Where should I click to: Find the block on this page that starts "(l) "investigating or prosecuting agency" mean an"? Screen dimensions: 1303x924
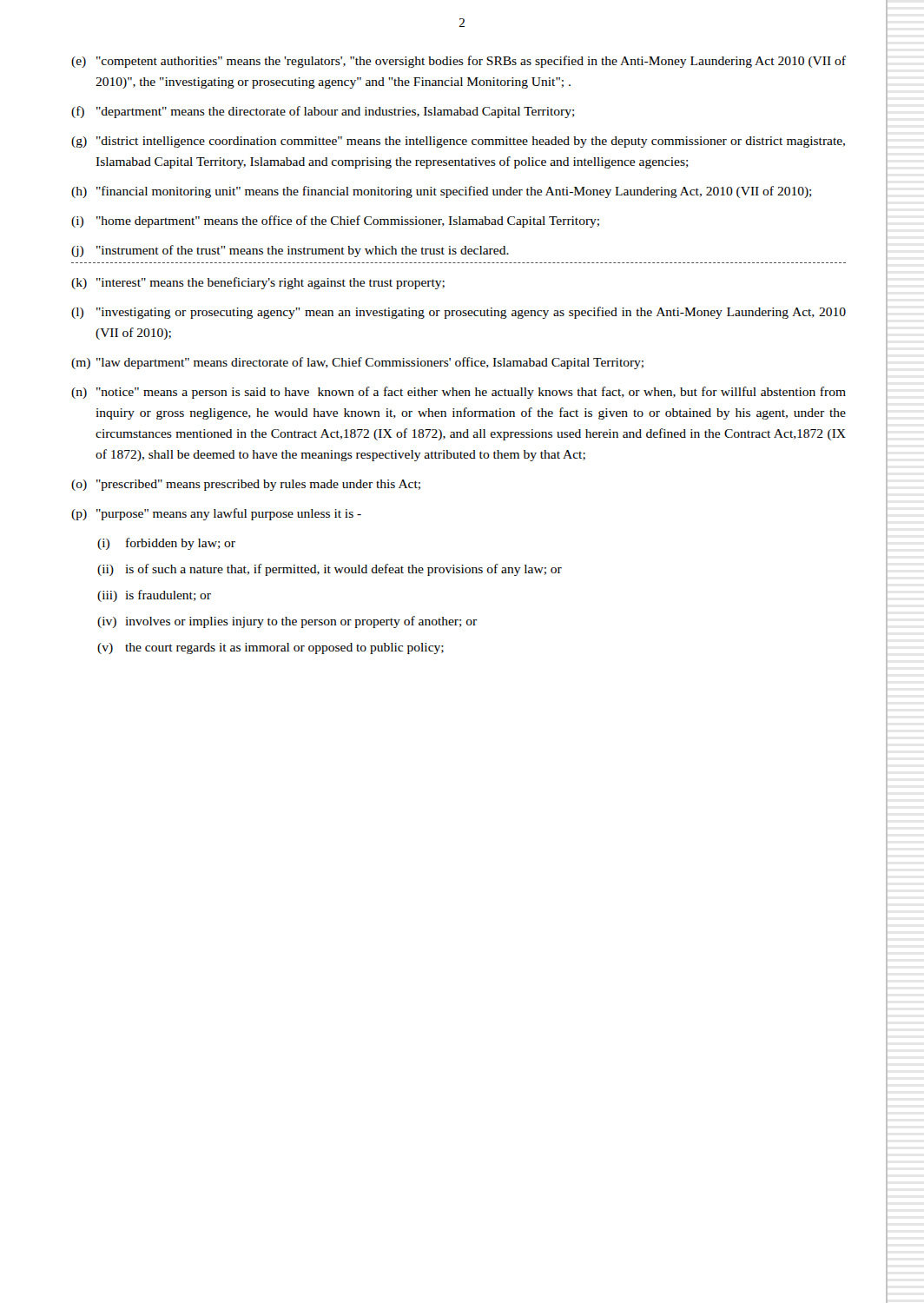[x=459, y=322]
